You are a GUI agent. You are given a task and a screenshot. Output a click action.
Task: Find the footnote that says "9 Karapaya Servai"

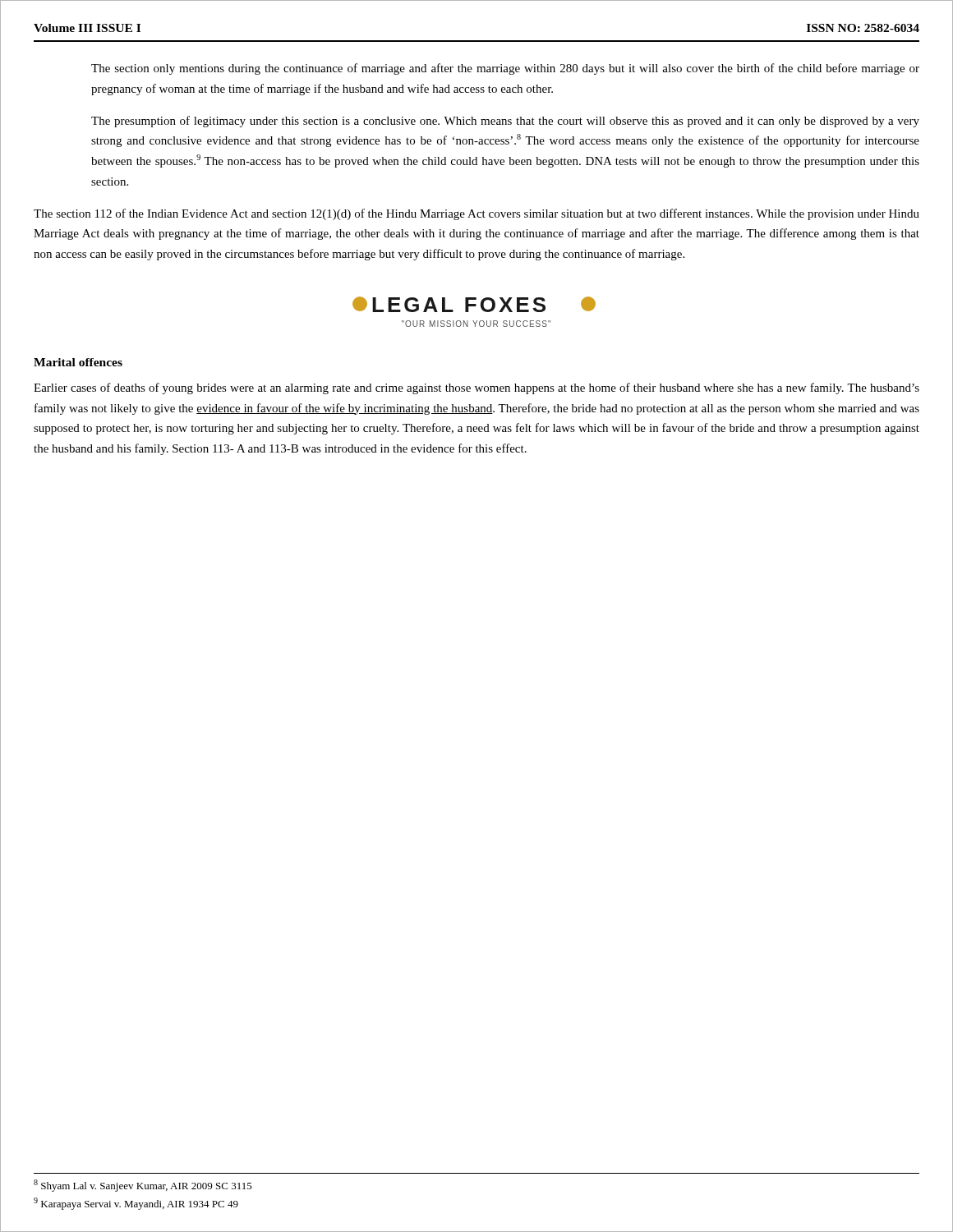coord(136,1203)
